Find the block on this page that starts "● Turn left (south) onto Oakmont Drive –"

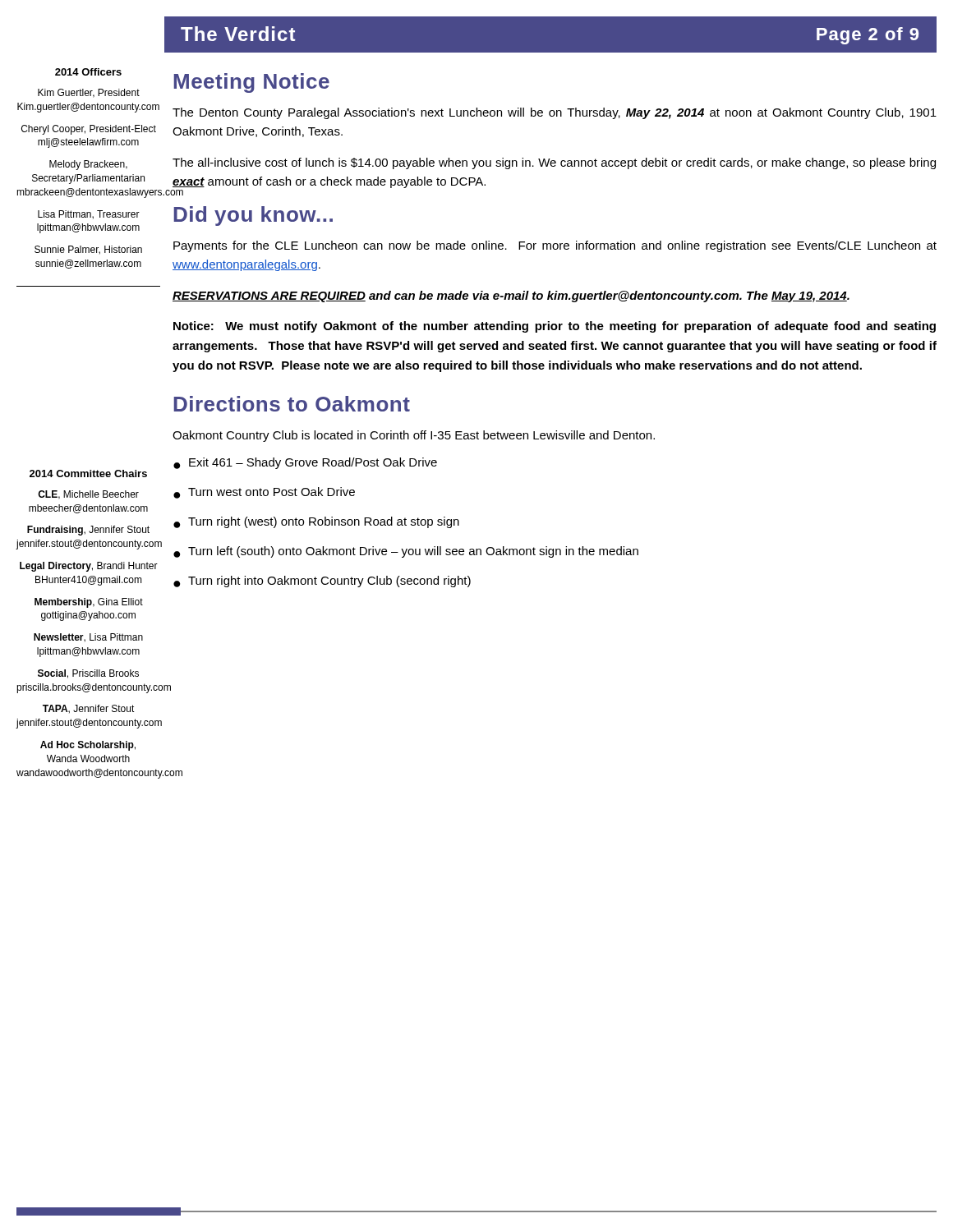tap(406, 553)
